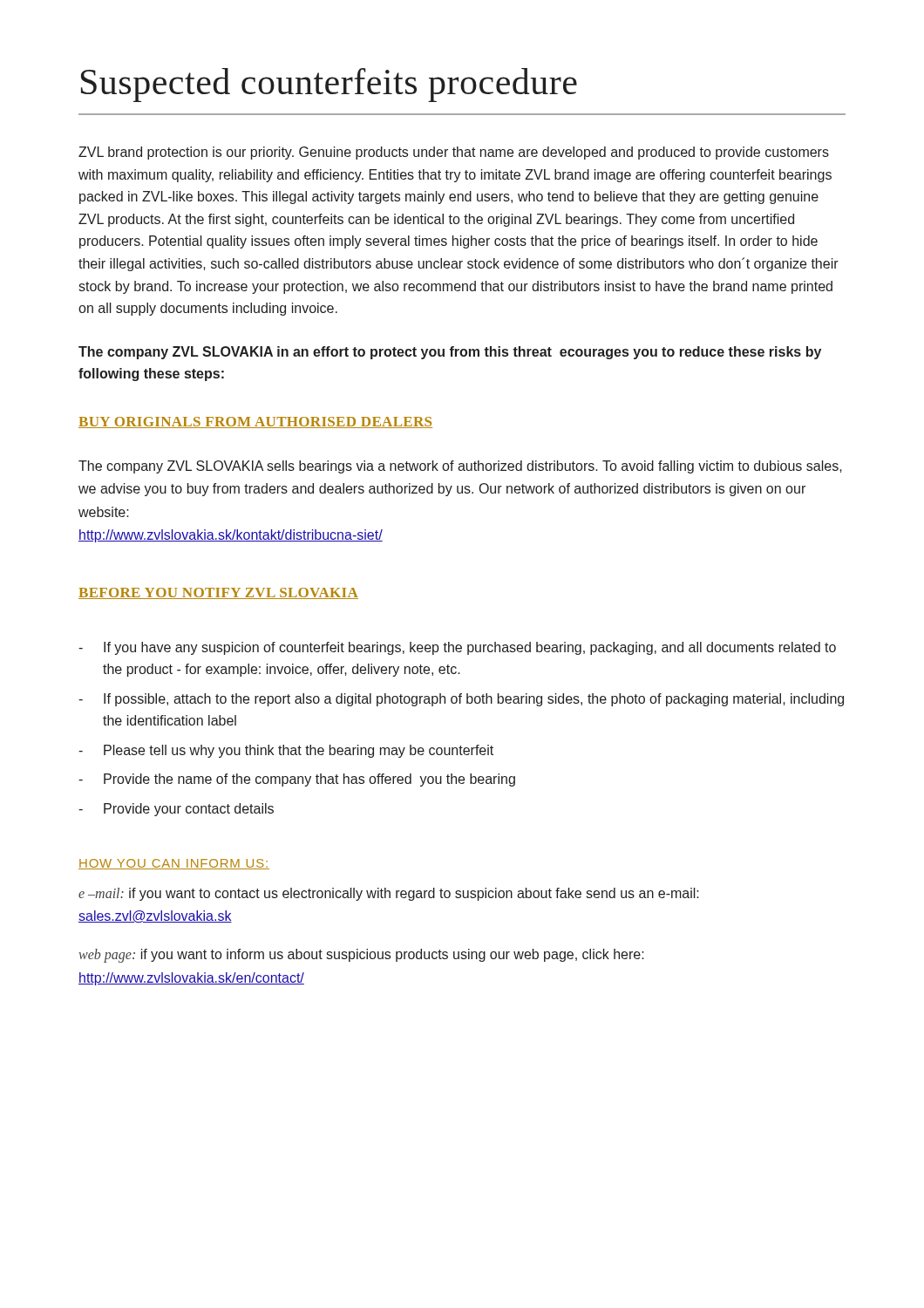The image size is (924, 1308).
Task: Where is the passage that starts "- Provide the"?
Action: pyautogui.click(x=462, y=780)
